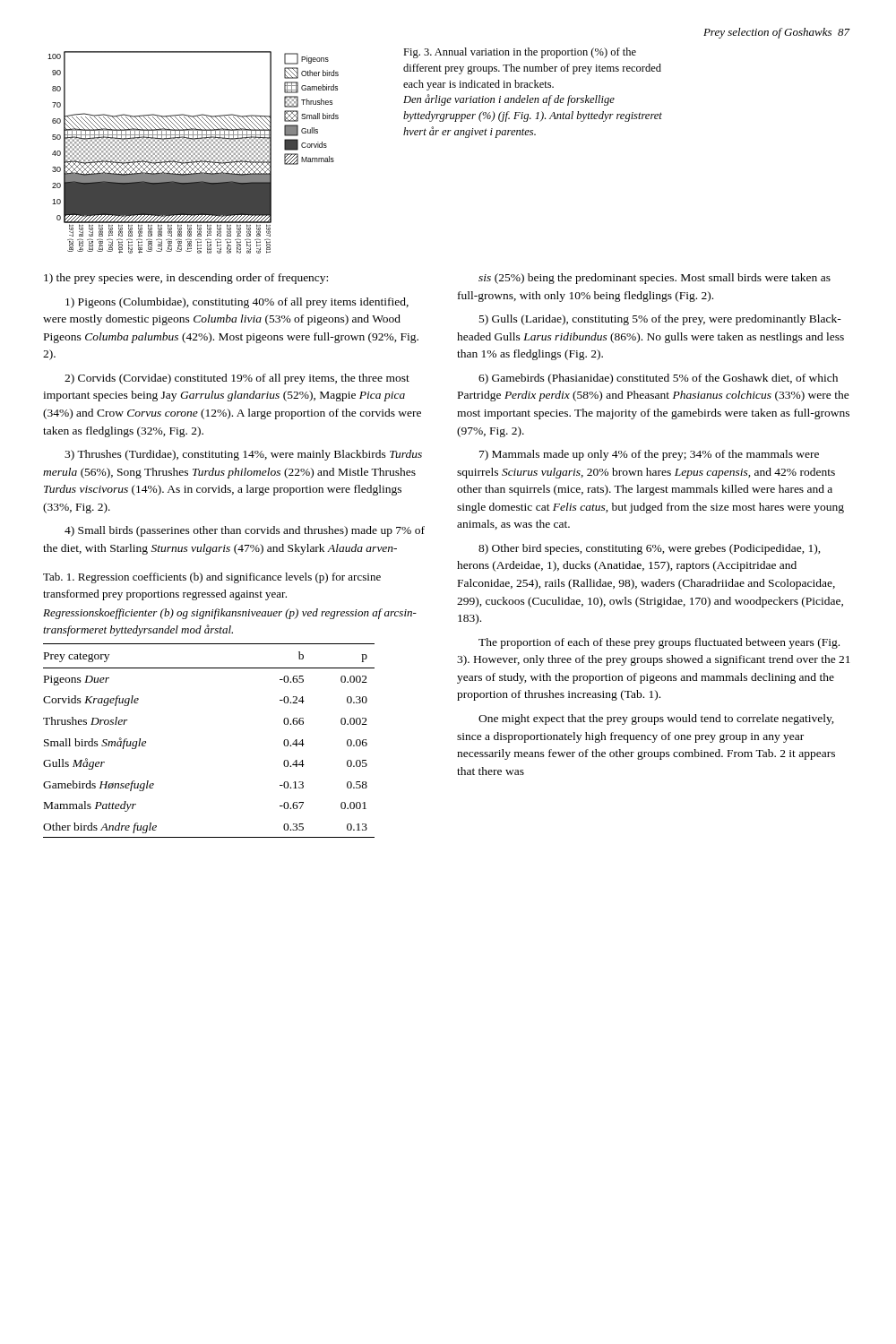Find the block on this page that starts "2) Corvids (Corvidae) constituted 19% of"

(x=232, y=404)
